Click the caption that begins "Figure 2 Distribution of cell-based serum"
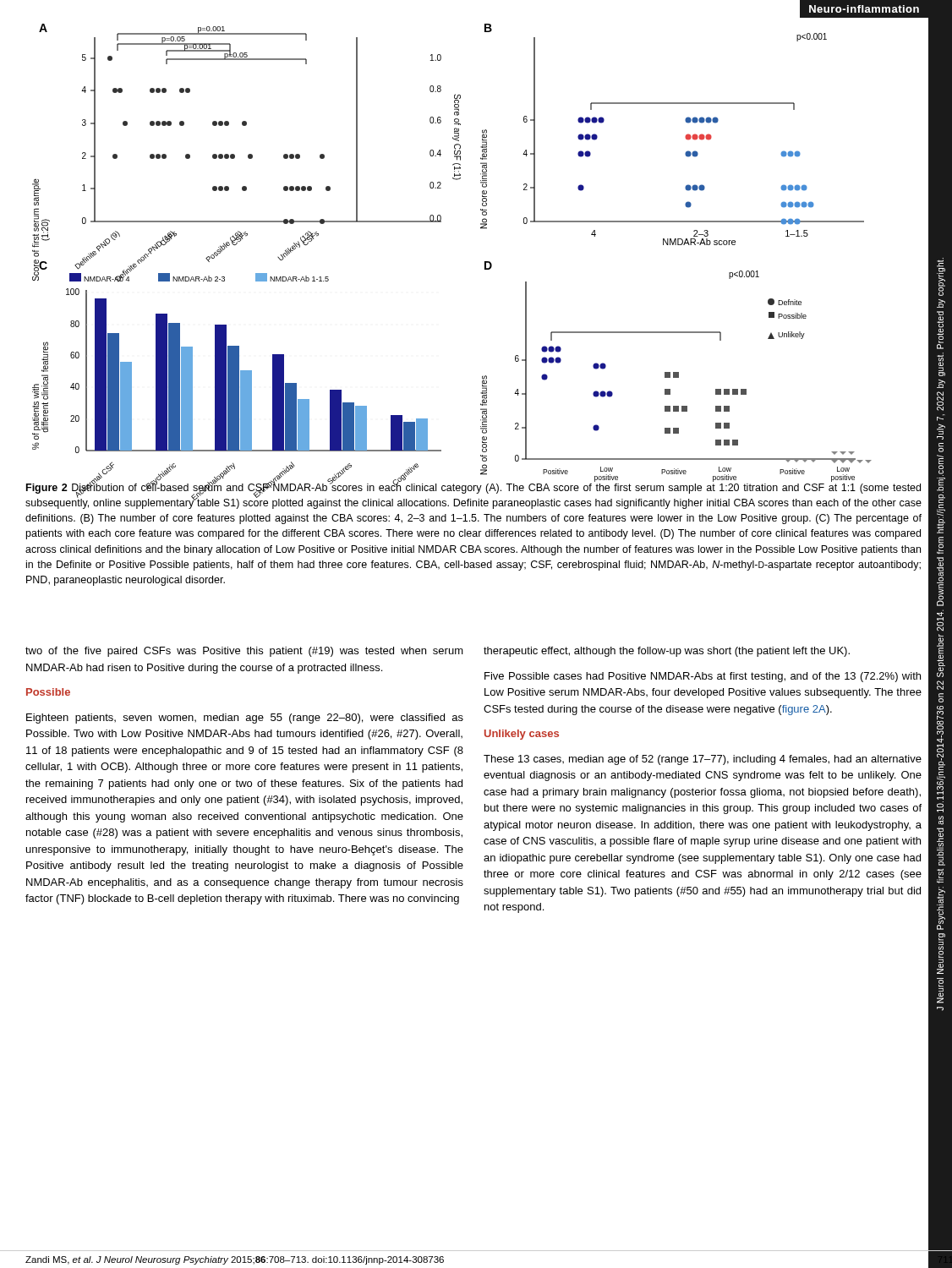The height and width of the screenshot is (1268, 952). coord(473,534)
